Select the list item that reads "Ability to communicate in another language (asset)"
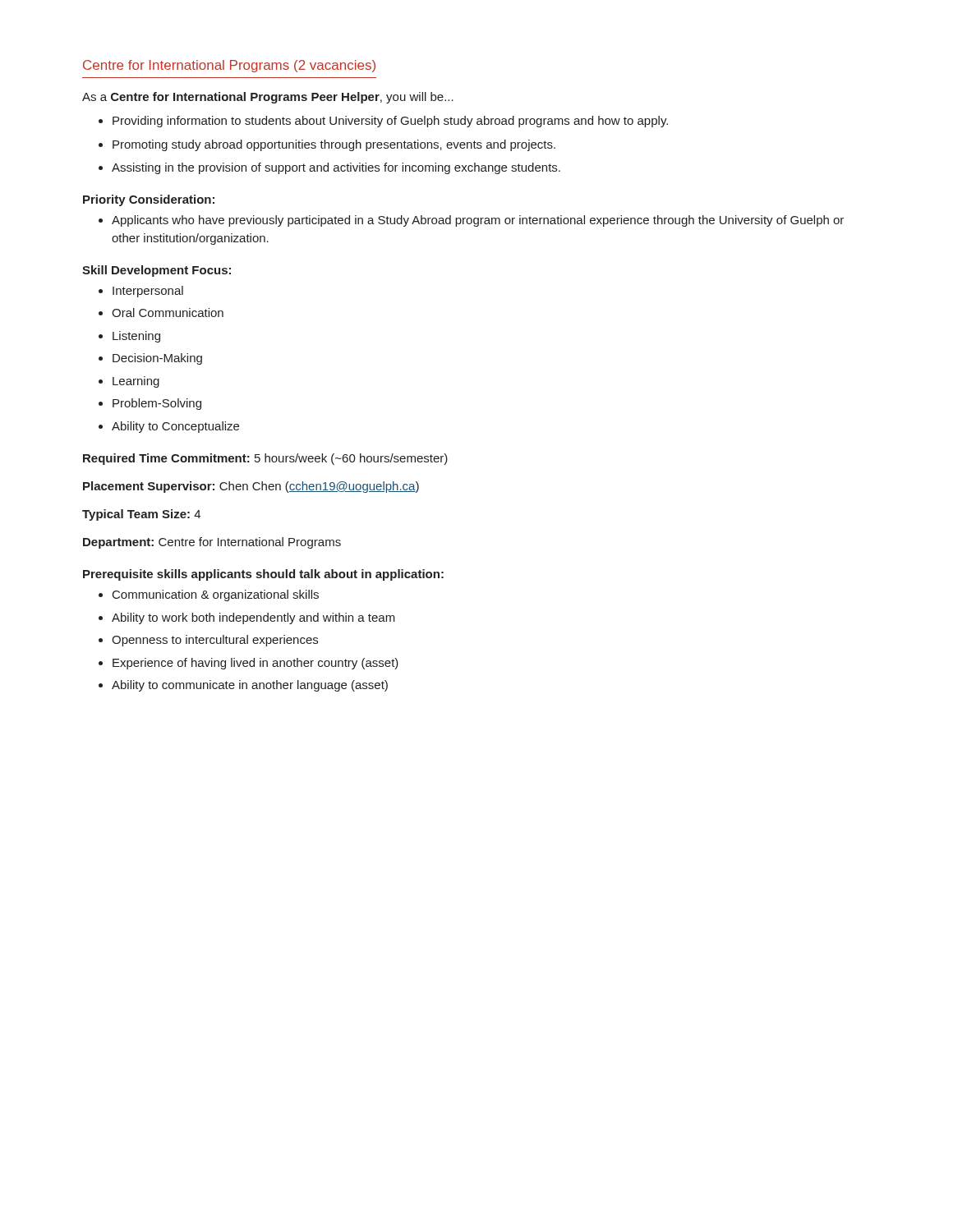Image resolution: width=953 pixels, height=1232 pixels. point(250,685)
